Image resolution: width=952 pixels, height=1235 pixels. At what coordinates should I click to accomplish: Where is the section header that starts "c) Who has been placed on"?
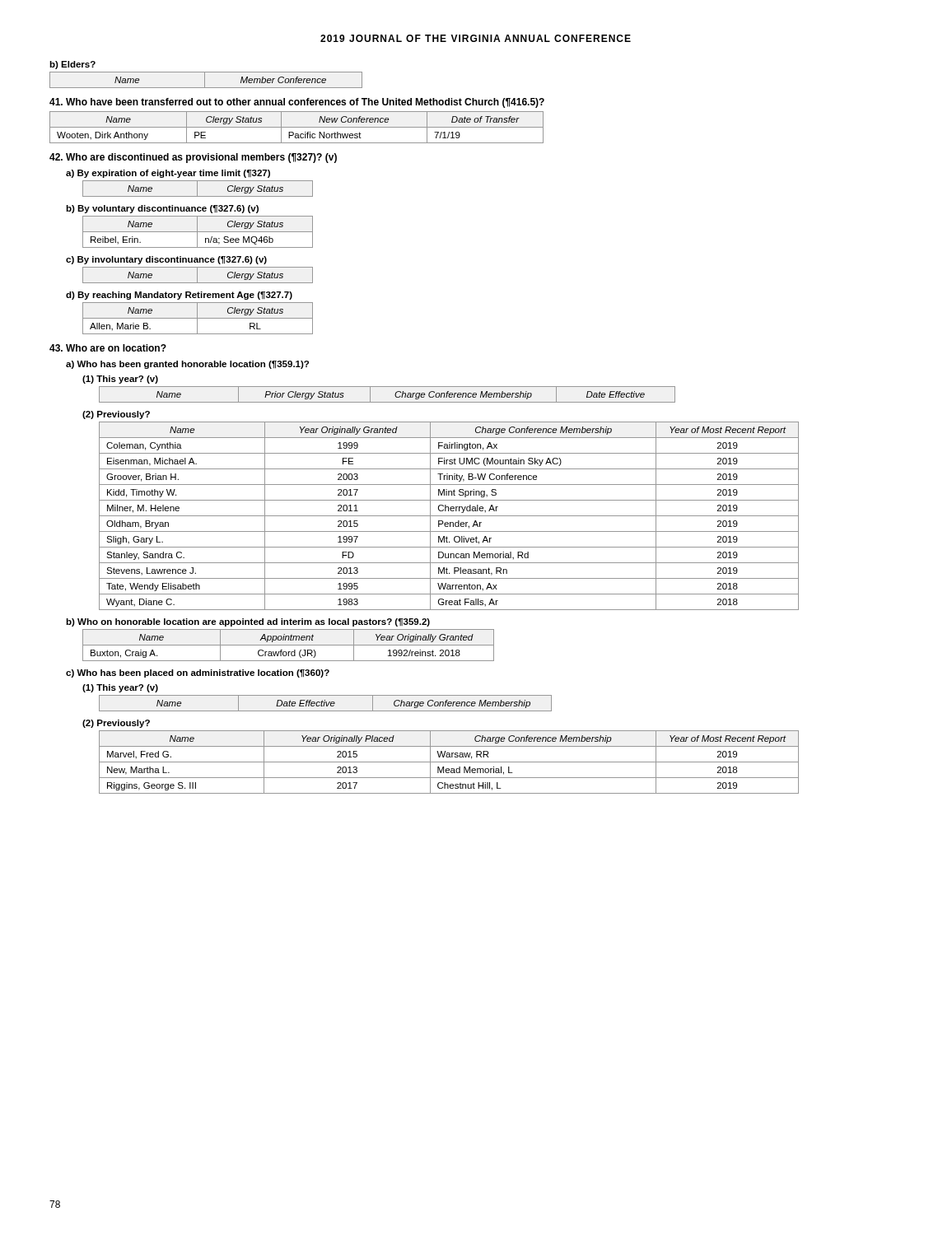point(198,673)
